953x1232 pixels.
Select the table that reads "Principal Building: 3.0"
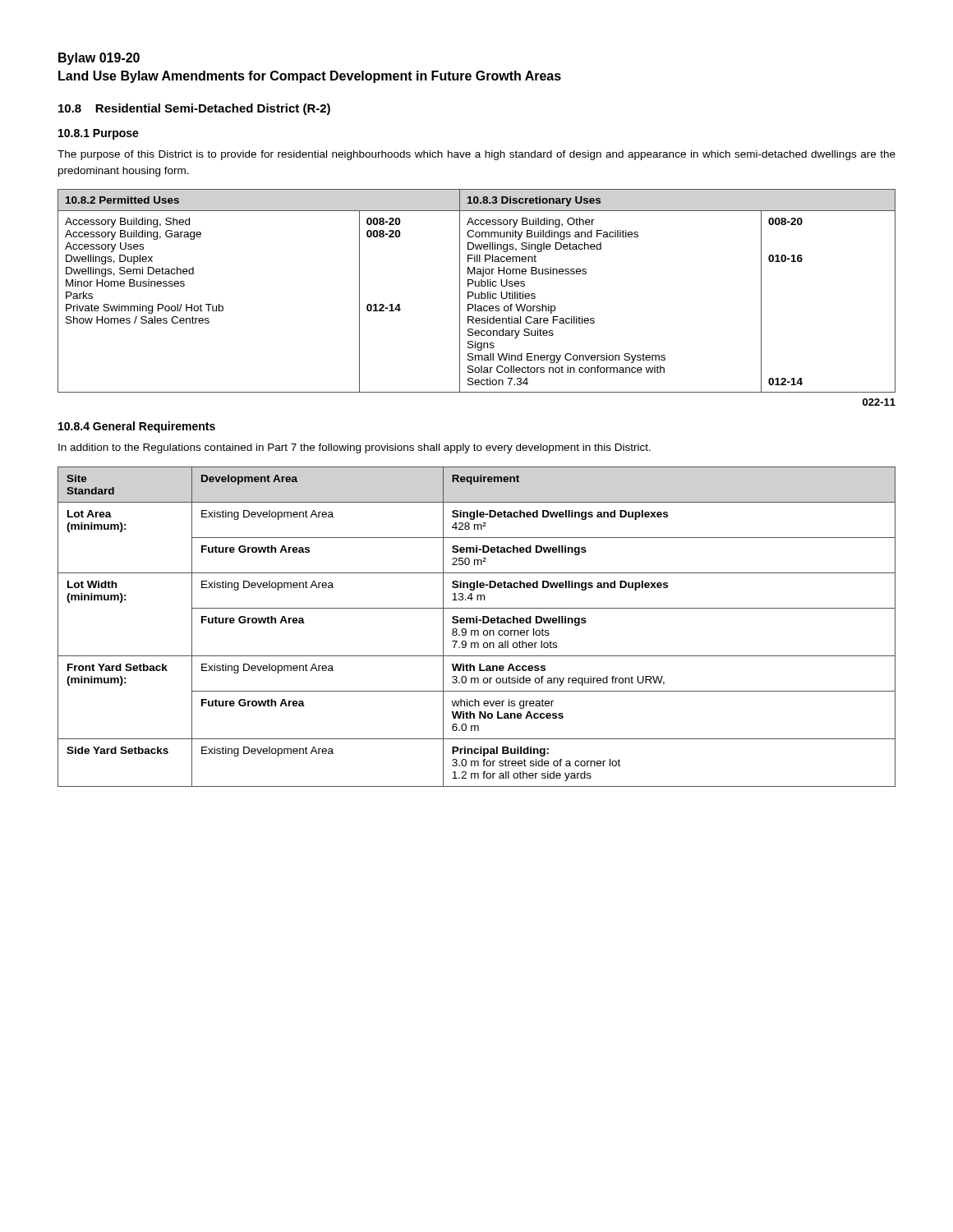coord(476,626)
